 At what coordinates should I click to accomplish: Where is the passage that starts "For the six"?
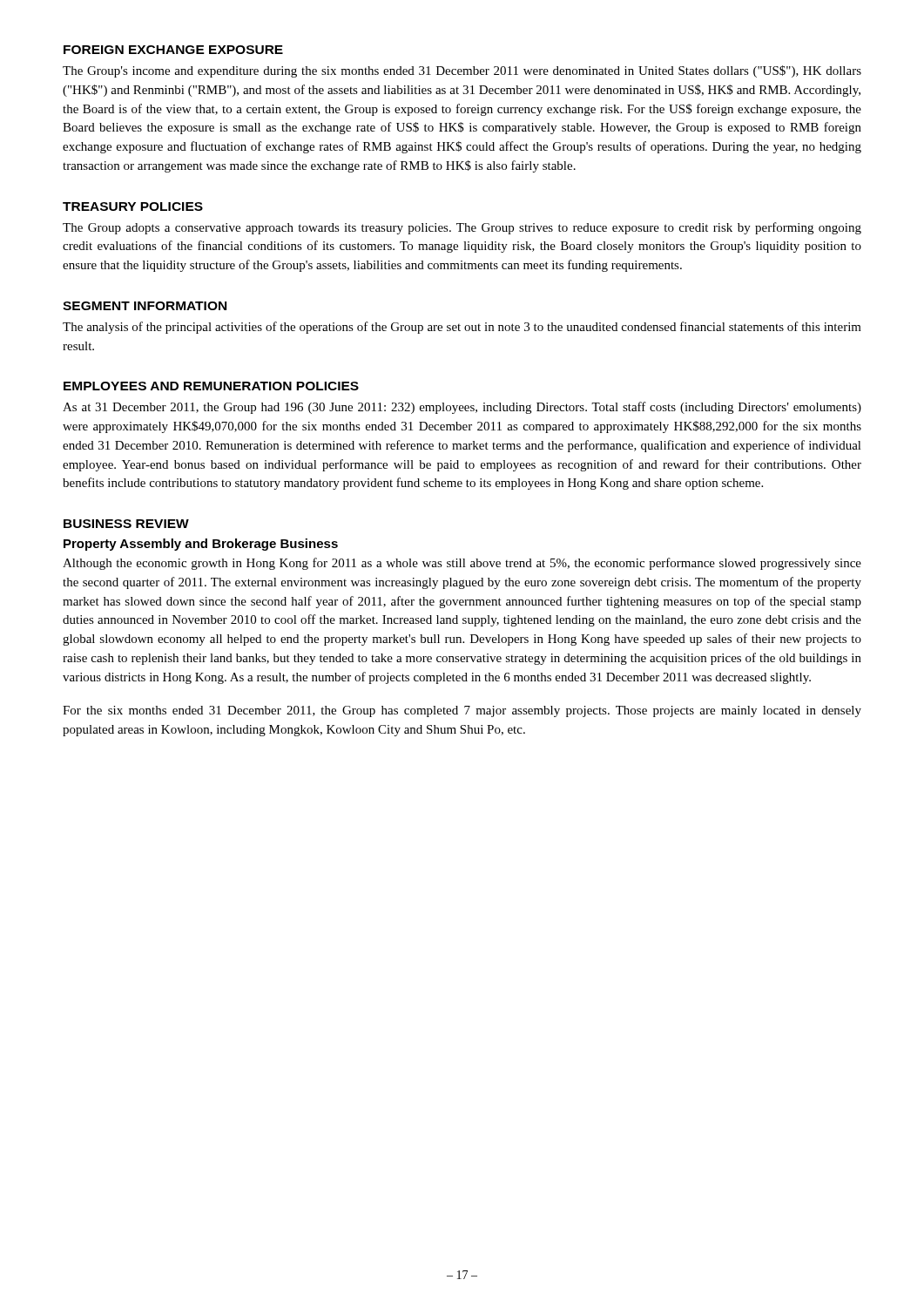click(x=462, y=721)
